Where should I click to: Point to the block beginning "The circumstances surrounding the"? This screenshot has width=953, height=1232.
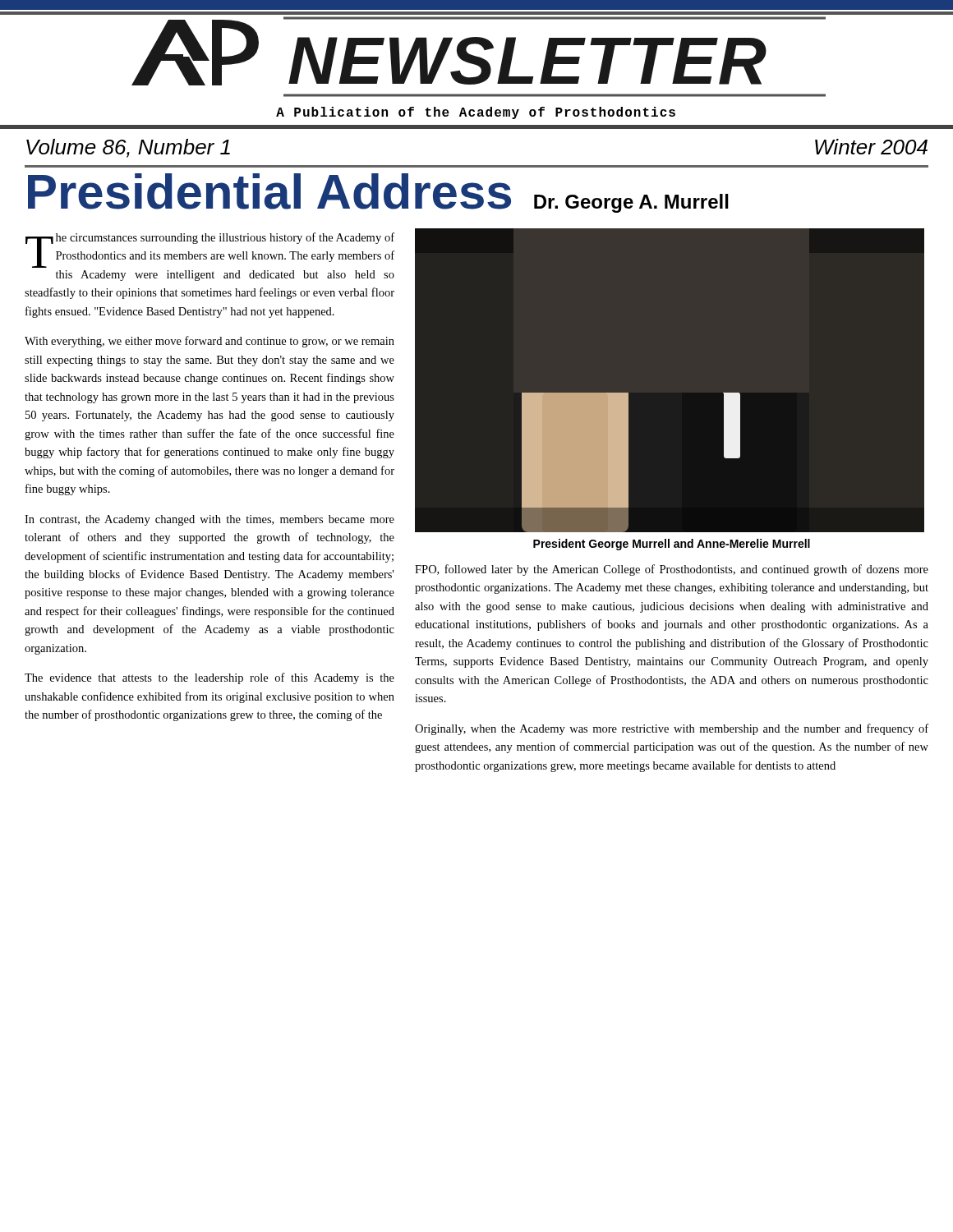pos(210,273)
